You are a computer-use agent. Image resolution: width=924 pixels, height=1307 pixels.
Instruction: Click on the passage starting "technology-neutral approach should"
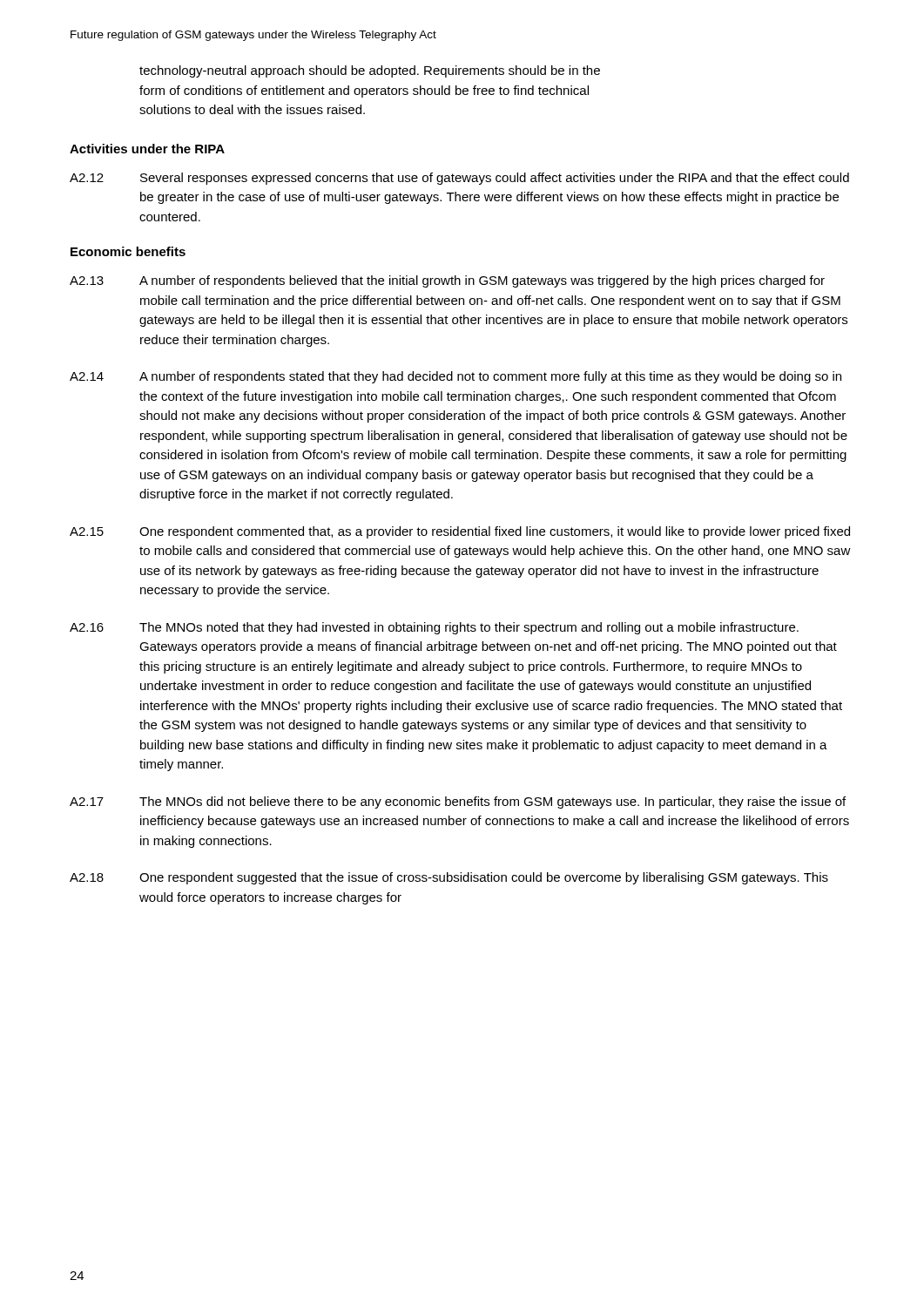(x=370, y=90)
